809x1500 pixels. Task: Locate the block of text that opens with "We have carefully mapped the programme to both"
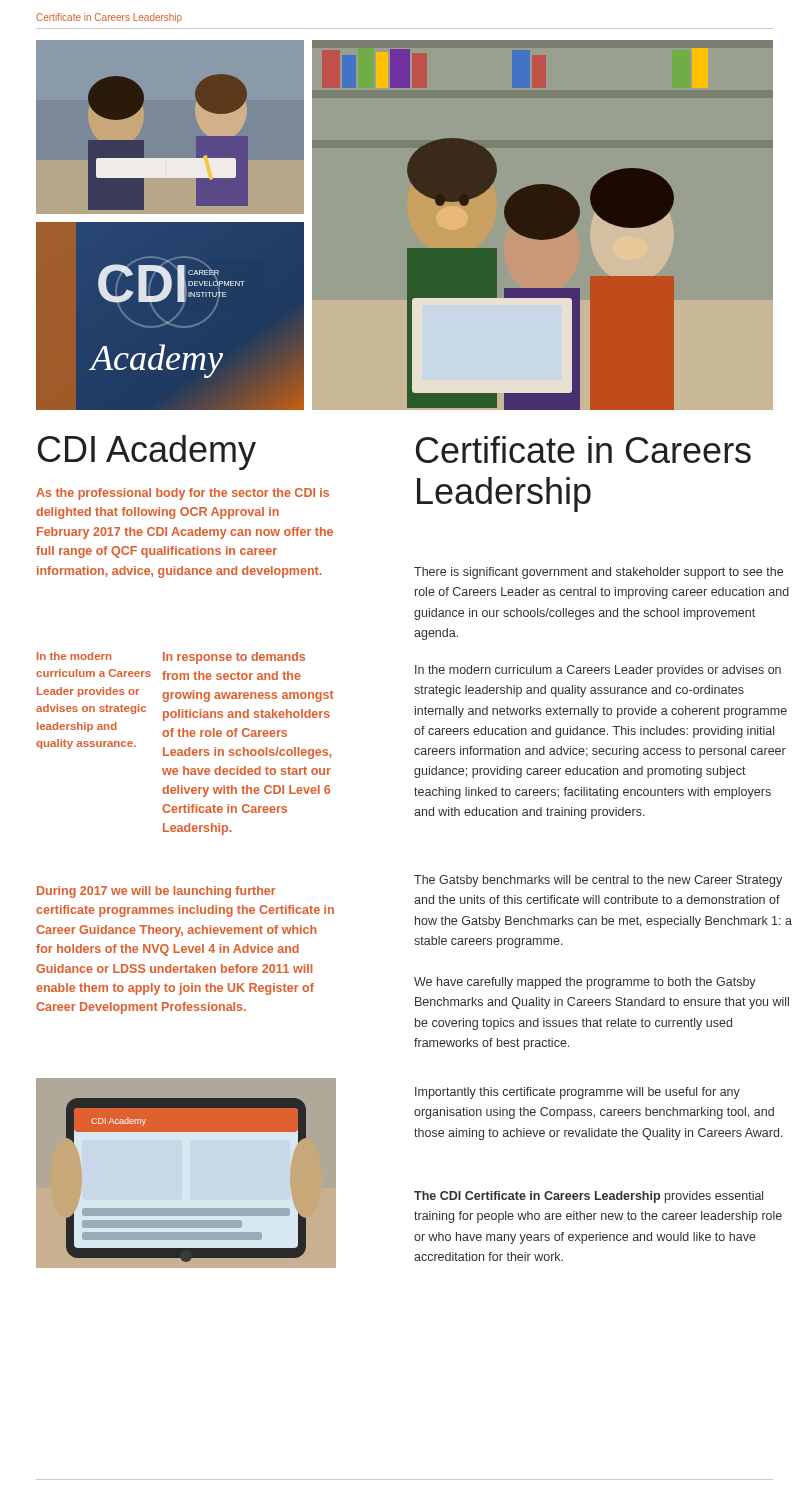click(602, 1012)
